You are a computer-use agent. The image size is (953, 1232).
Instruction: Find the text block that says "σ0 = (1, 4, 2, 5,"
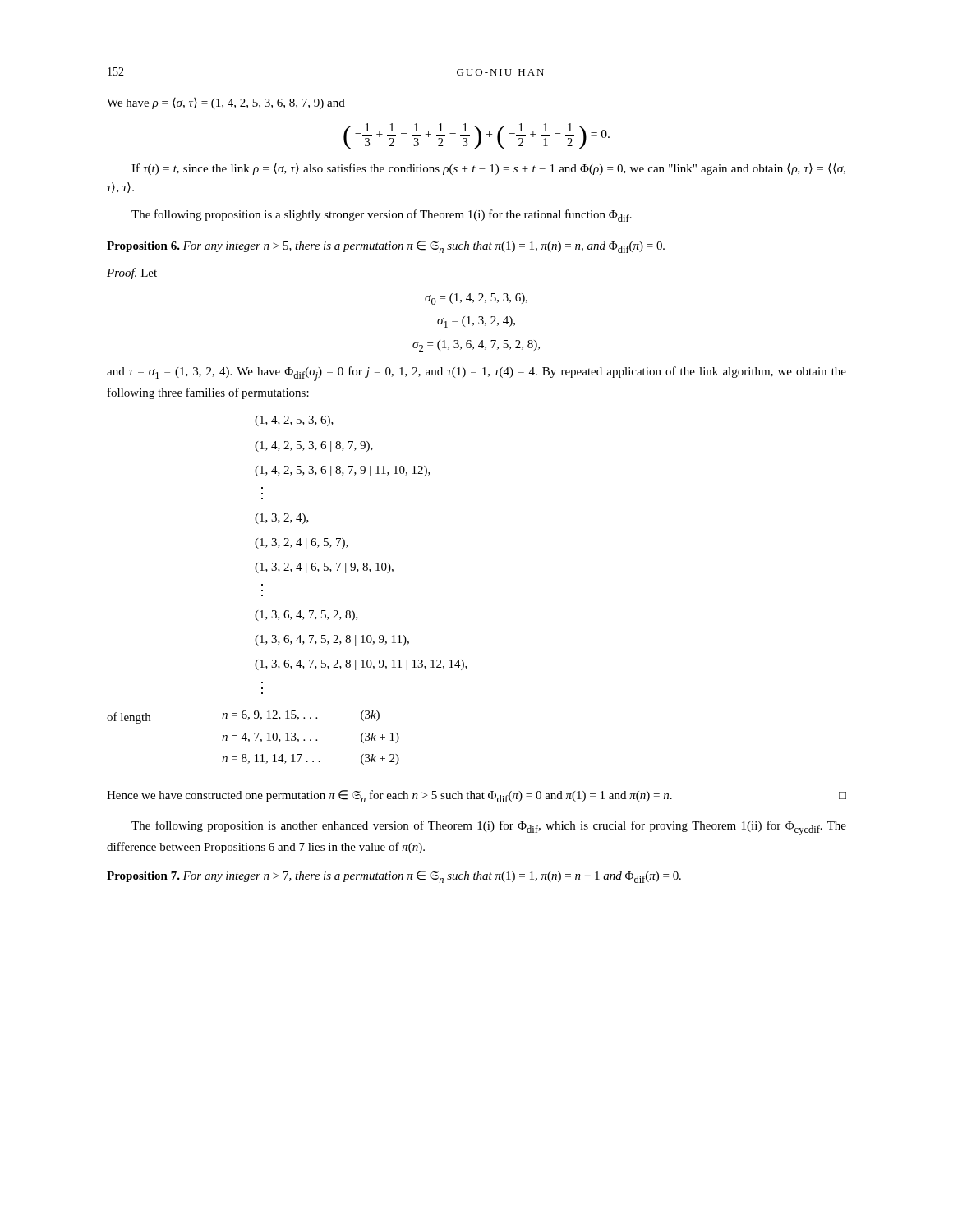tap(476, 322)
